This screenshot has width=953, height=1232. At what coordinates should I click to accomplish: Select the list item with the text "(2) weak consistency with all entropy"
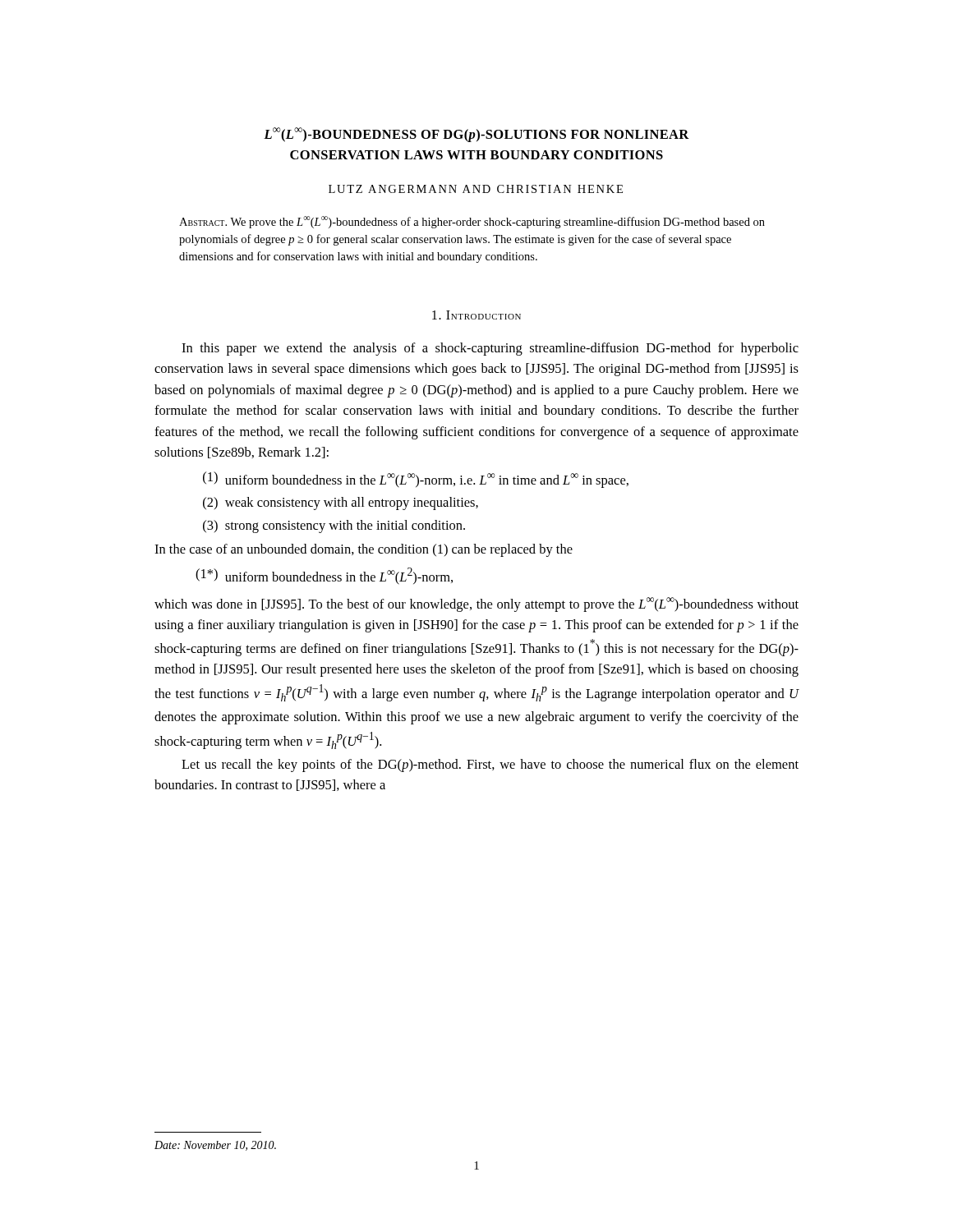pos(341,503)
